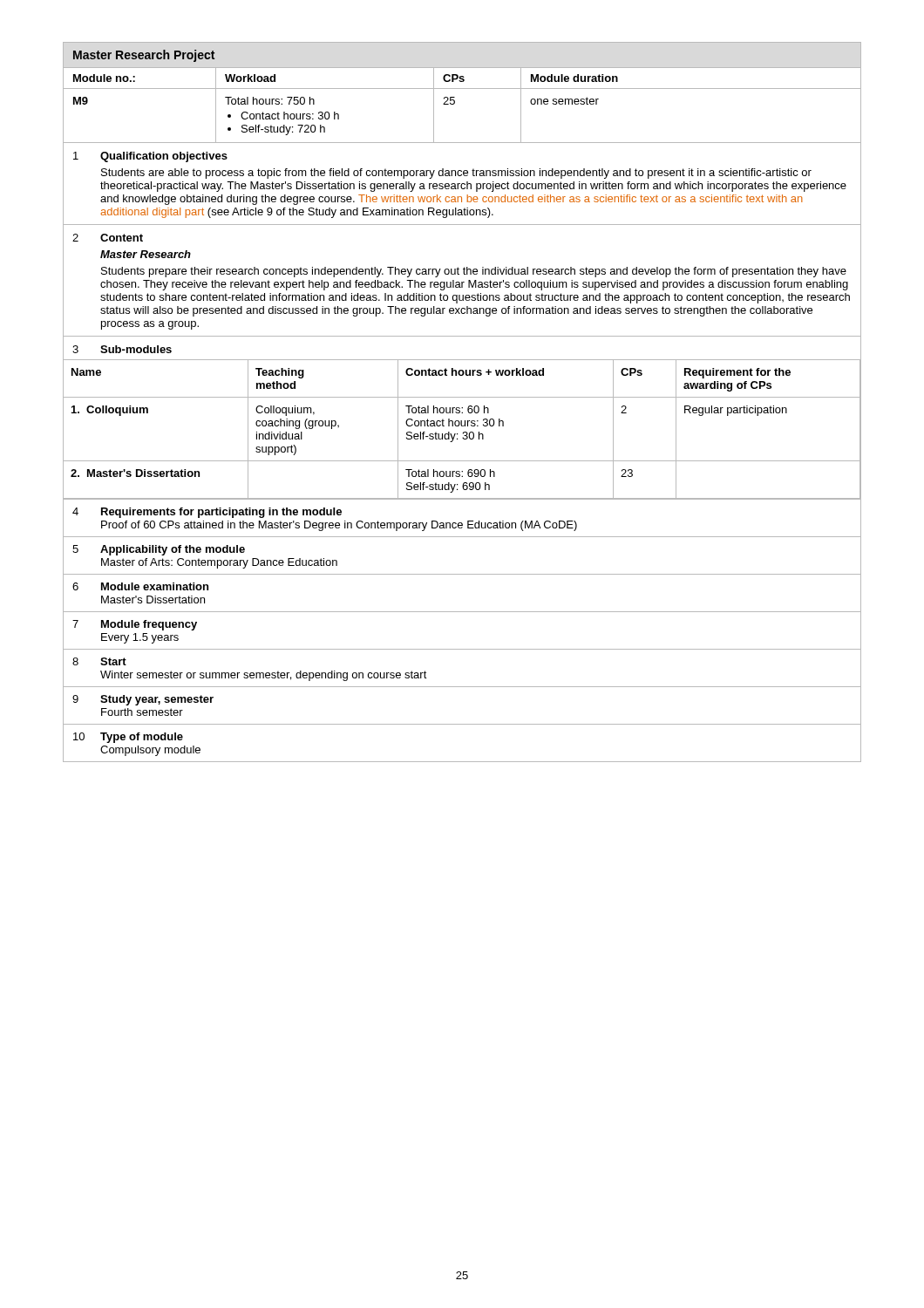924x1308 pixels.
Task: Click on the passage starting "Master's Dissertation"
Action: point(153,599)
